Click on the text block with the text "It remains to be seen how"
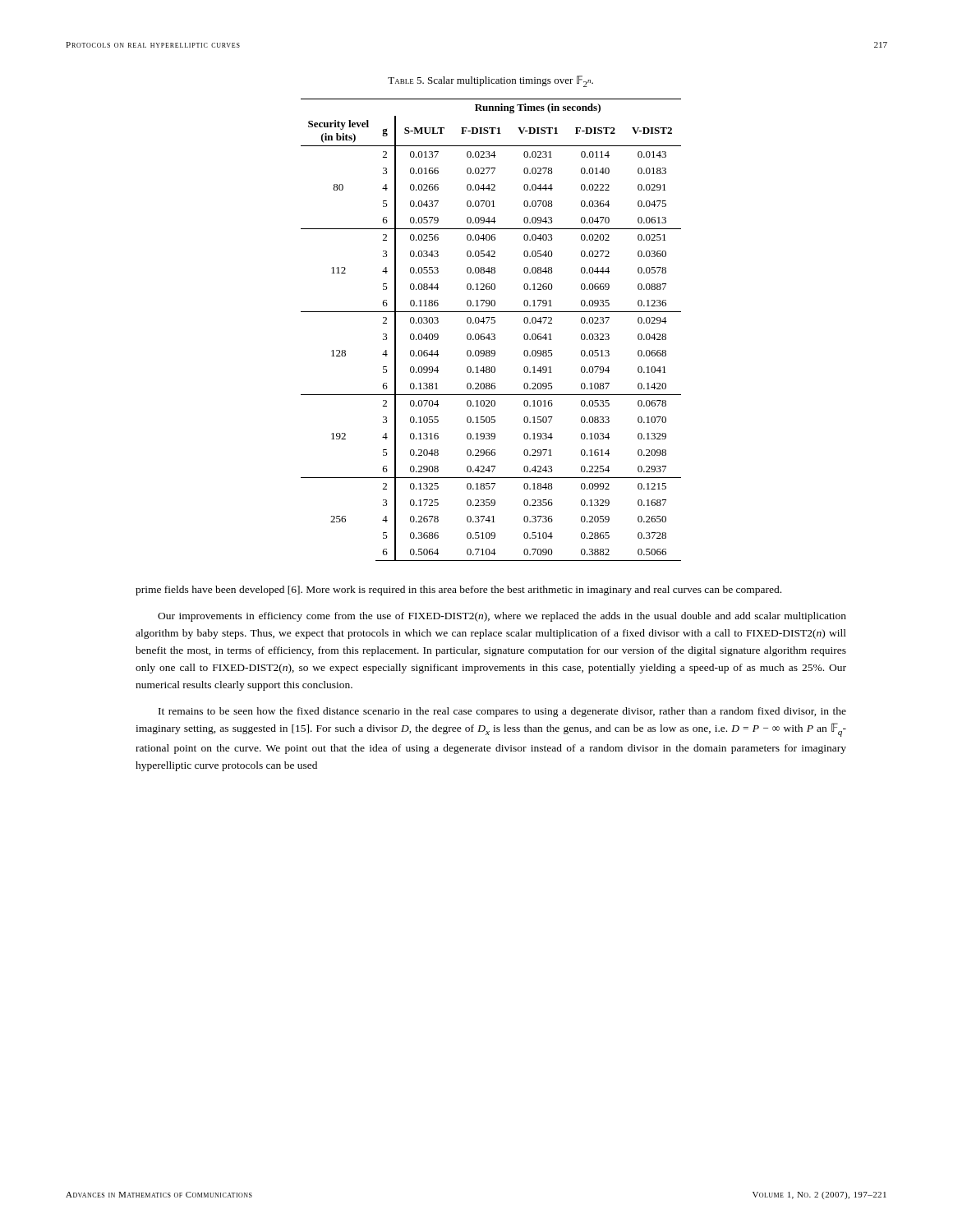The width and height of the screenshot is (953, 1232). click(491, 738)
